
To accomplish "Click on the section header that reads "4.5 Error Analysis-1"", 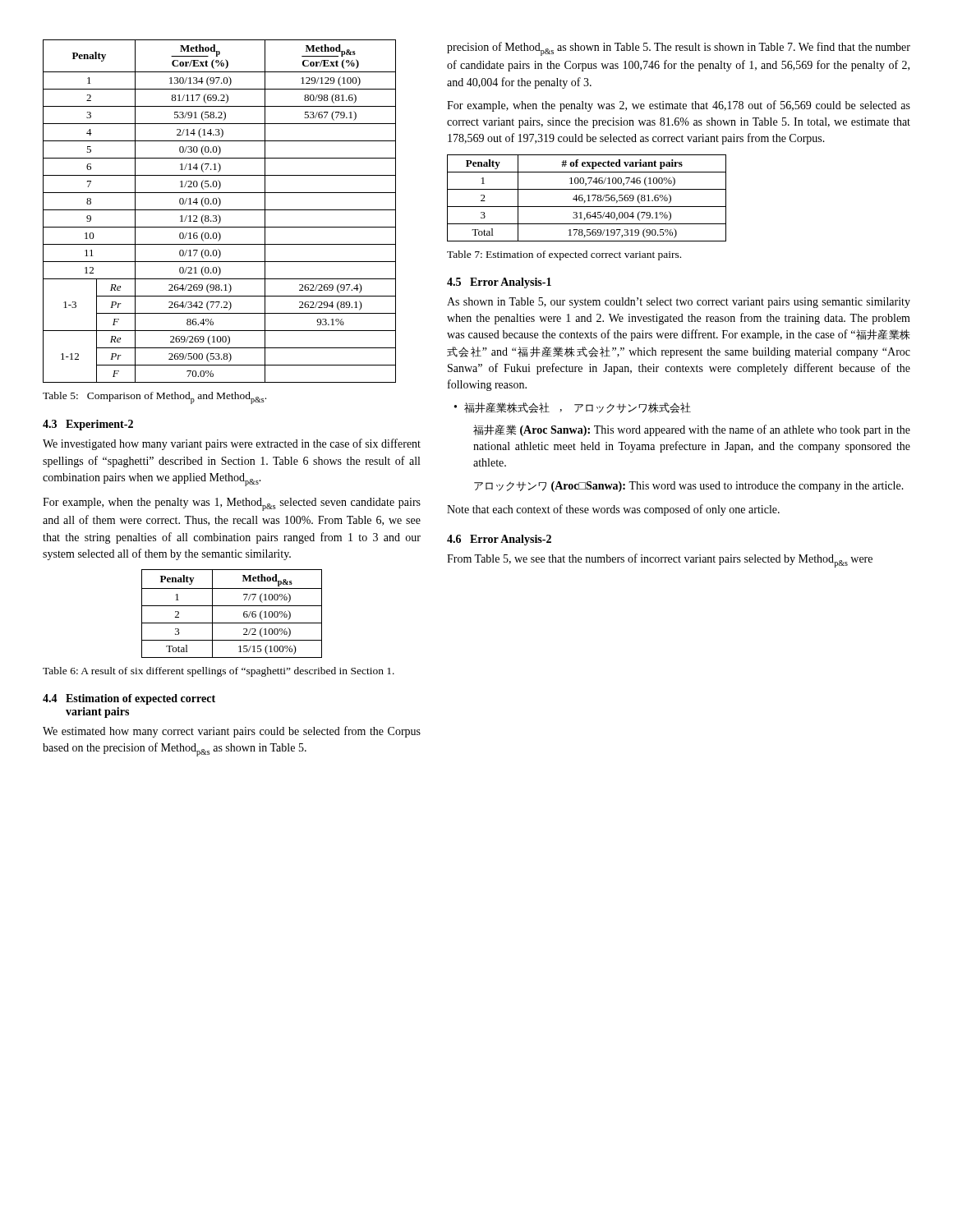I will tap(499, 282).
